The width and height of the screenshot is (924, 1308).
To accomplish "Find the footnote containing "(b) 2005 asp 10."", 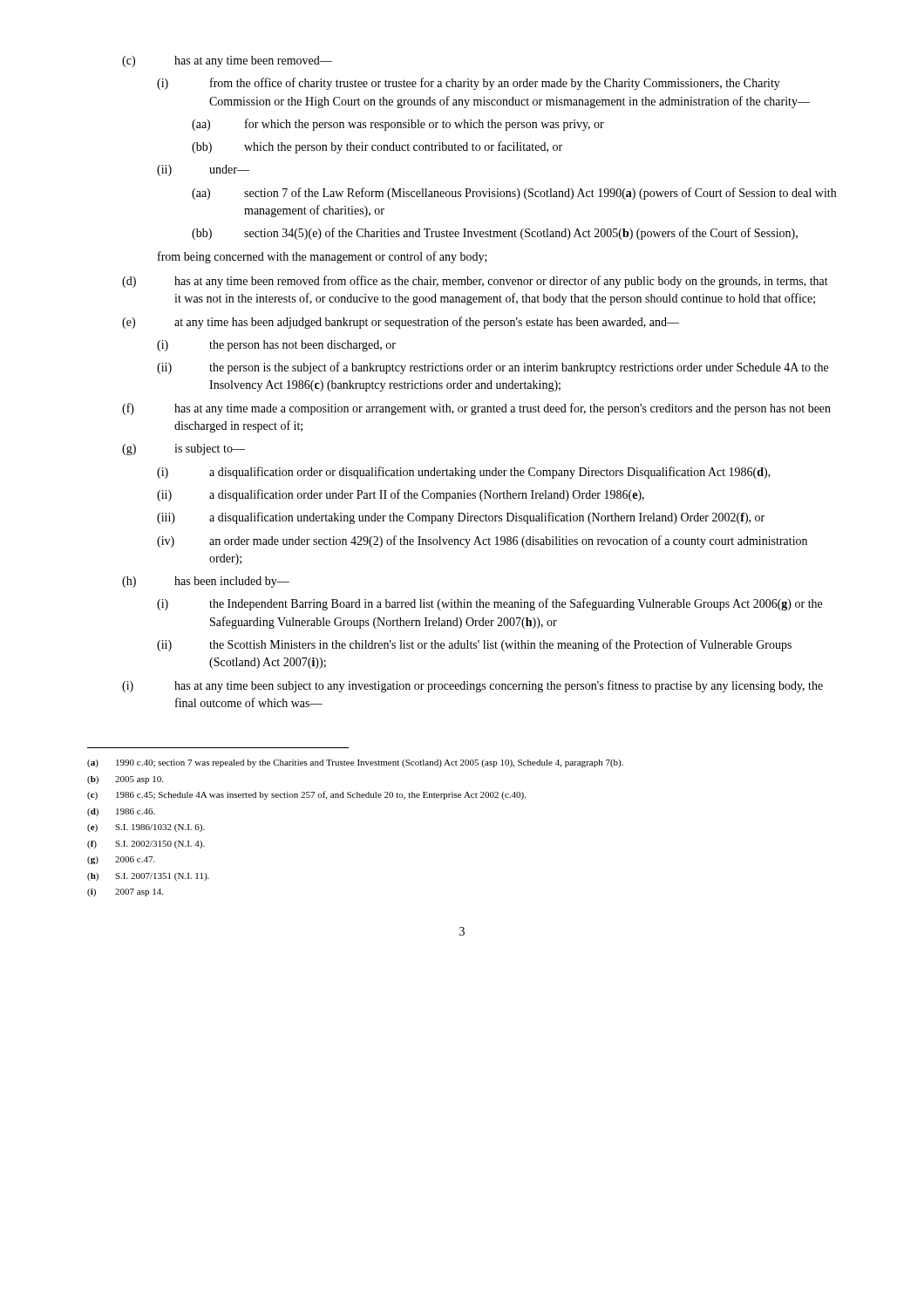I will [x=125, y=780].
